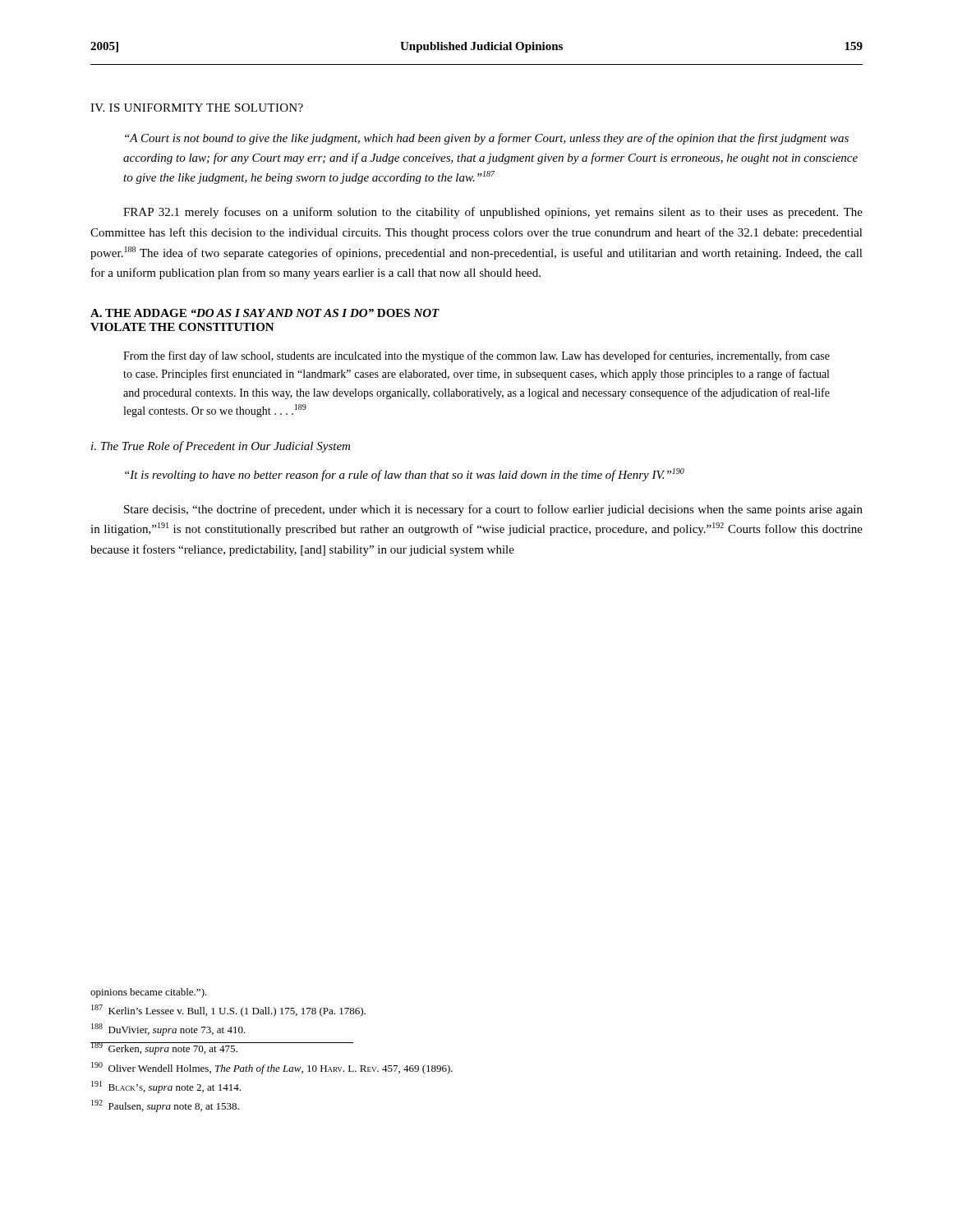Select the text starting "IV. IS UNIFORMITY THE"
Screen dimensions: 1232x953
pyautogui.click(x=197, y=108)
